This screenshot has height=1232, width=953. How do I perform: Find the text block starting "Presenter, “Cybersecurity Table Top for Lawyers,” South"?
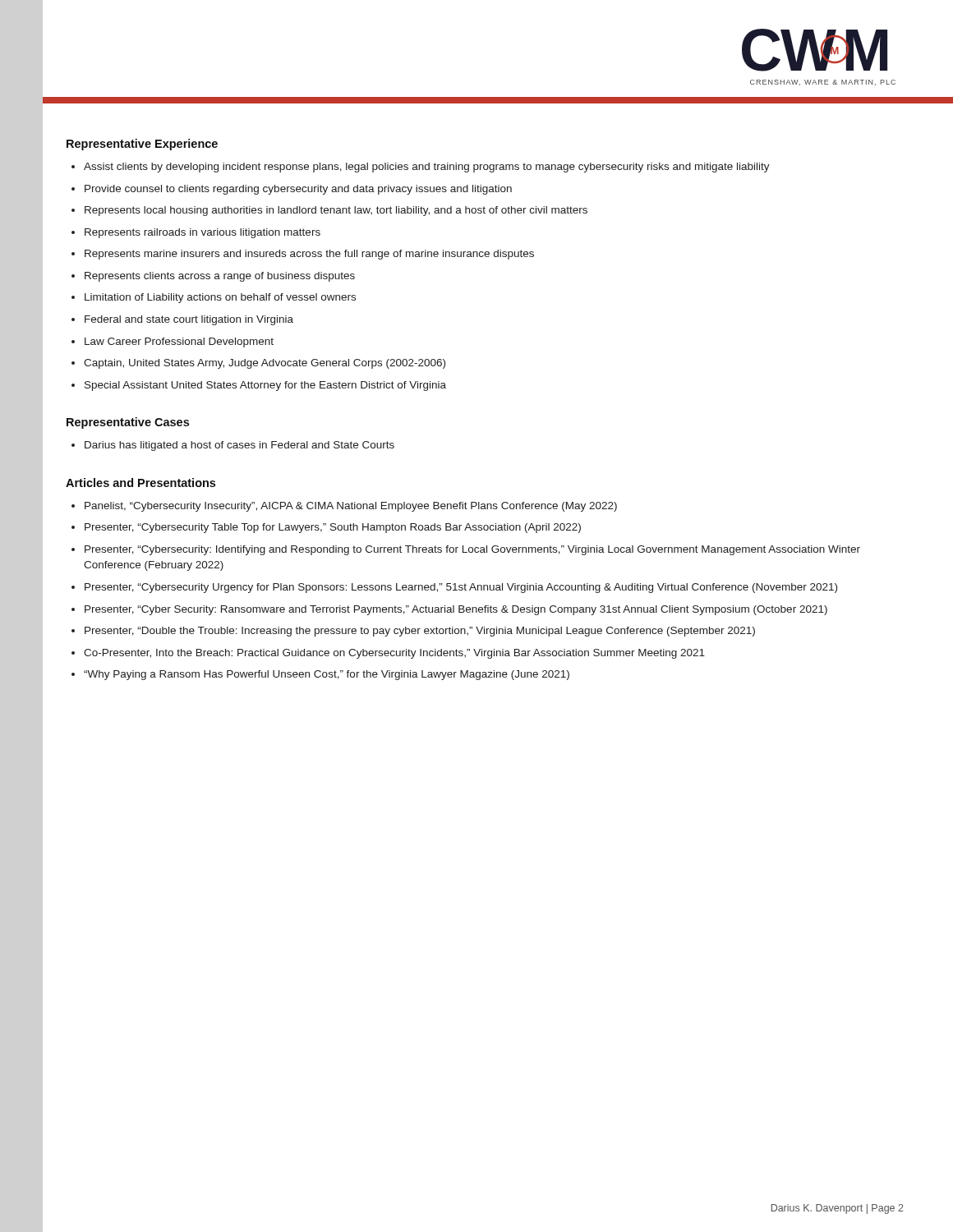click(333, 527)
